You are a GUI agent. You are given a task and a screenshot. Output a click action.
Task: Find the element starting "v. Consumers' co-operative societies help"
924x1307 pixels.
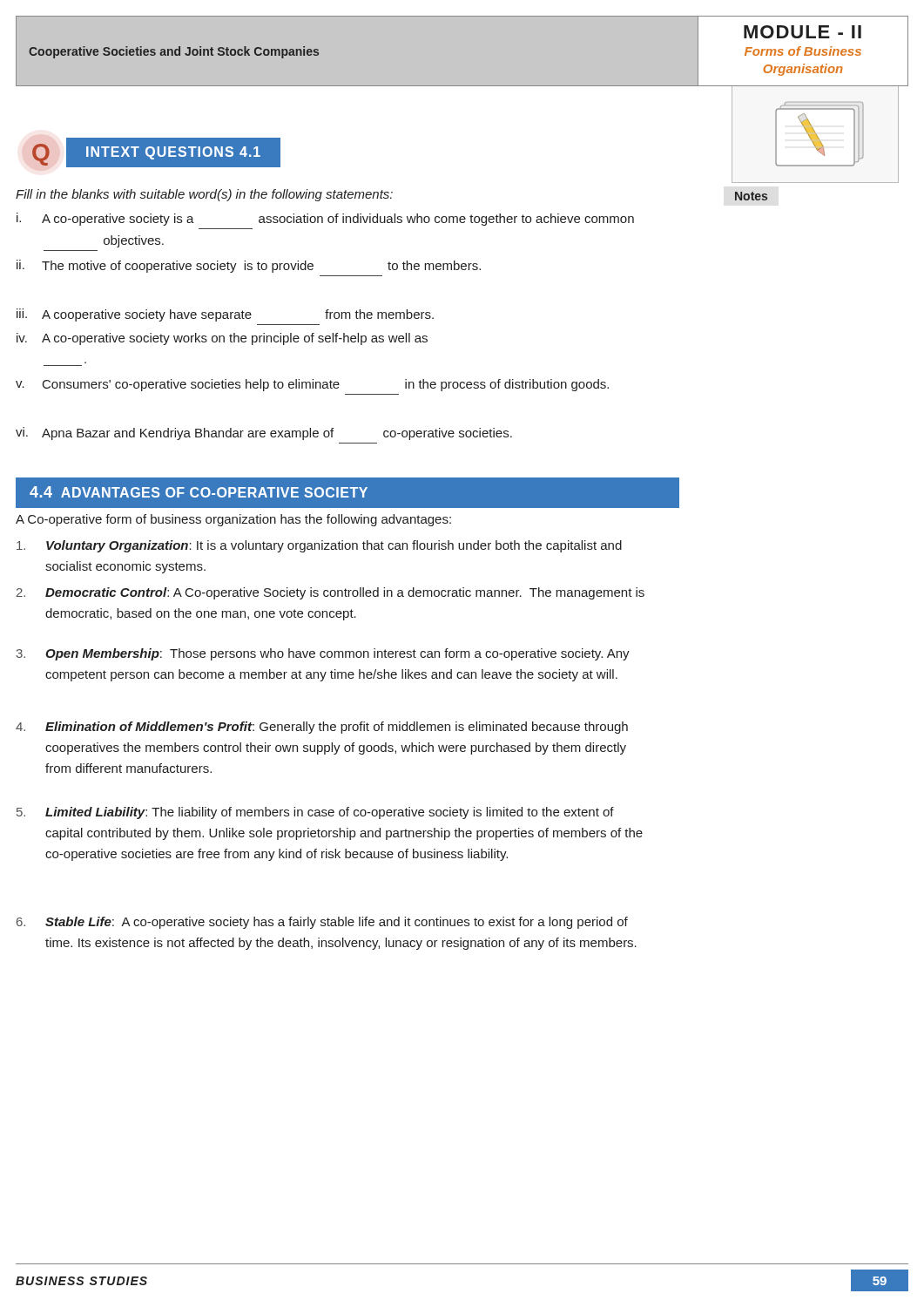[313, 384]
